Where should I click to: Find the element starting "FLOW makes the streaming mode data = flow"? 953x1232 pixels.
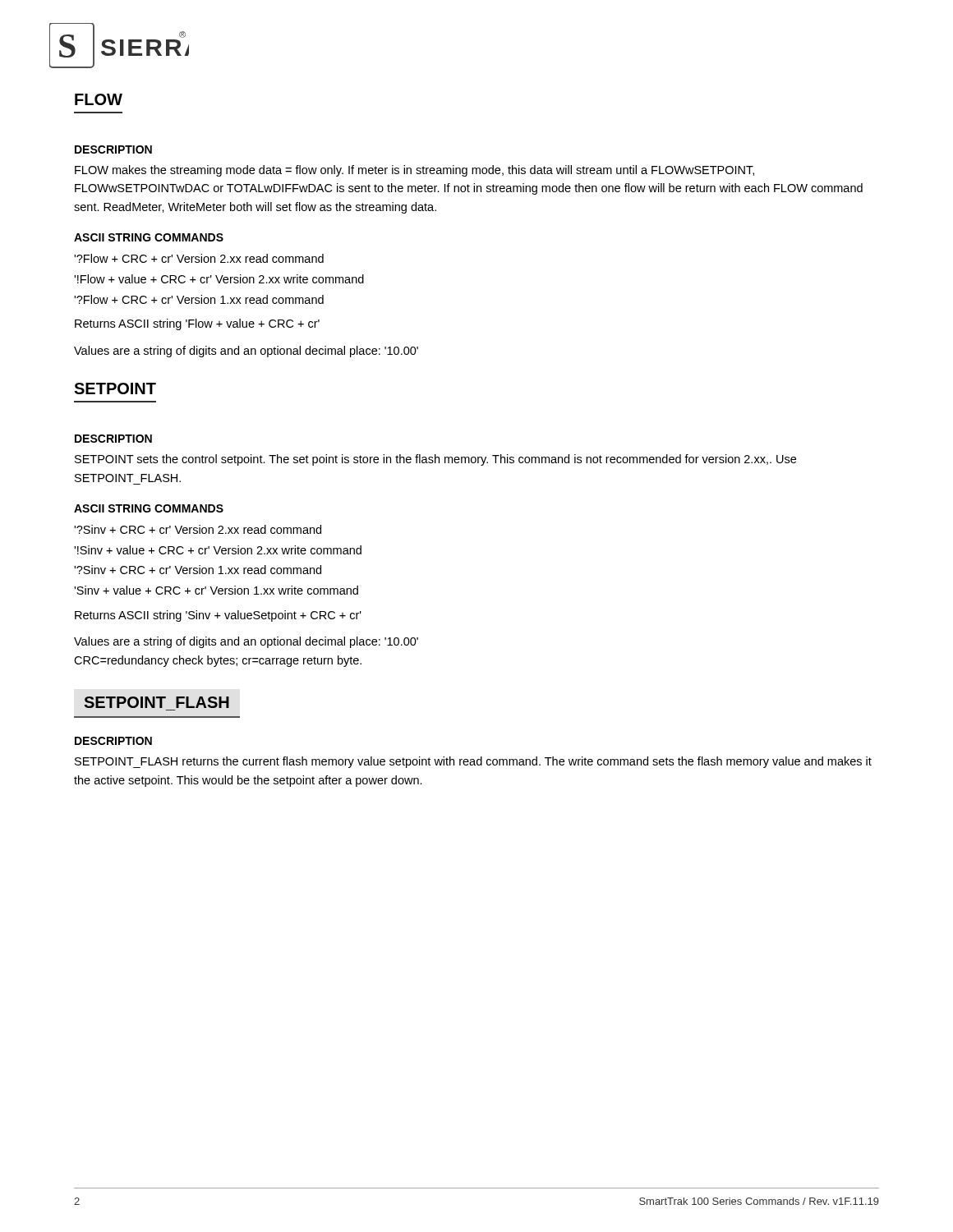[476, 189]
